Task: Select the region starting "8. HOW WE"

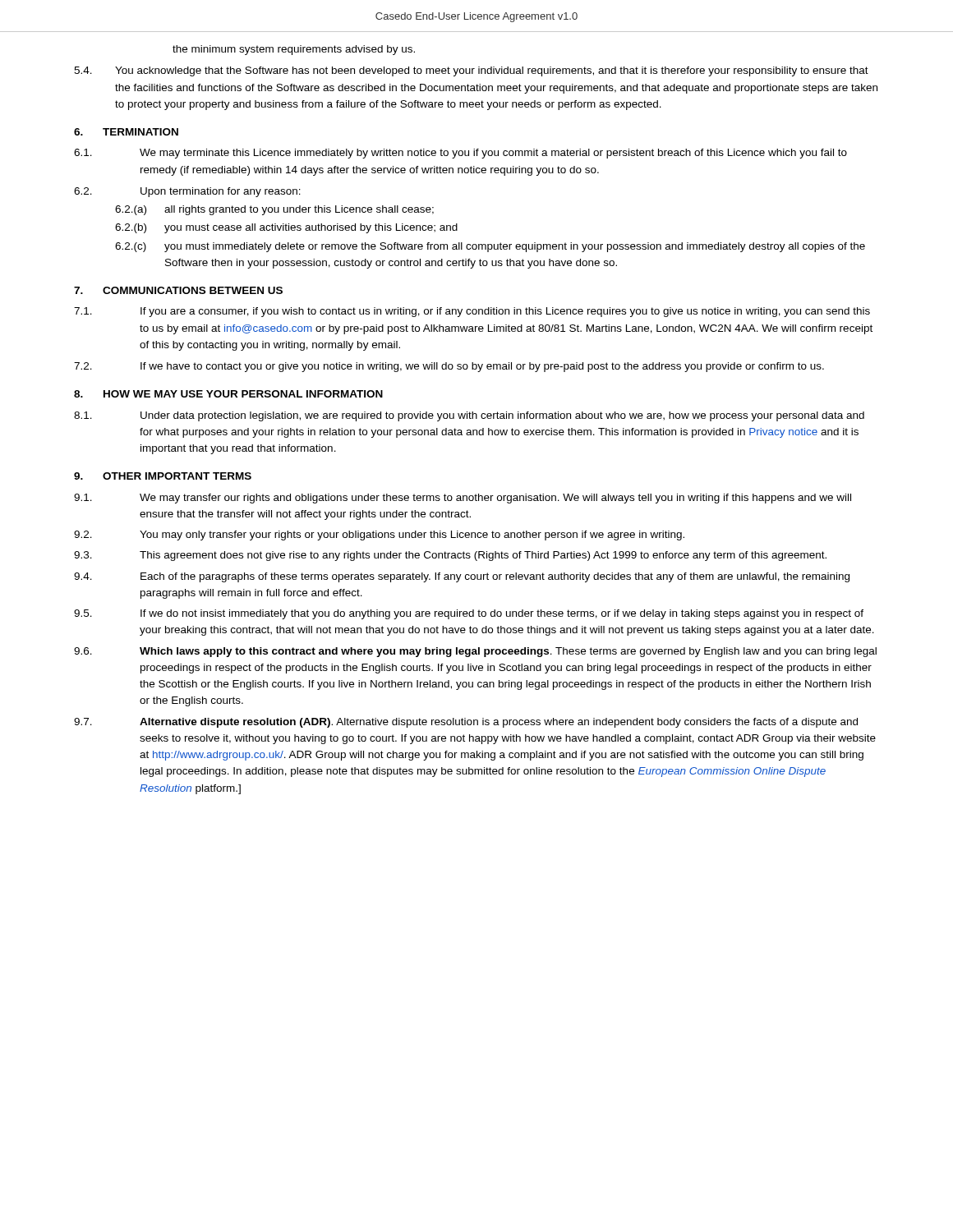Action: 229,395
